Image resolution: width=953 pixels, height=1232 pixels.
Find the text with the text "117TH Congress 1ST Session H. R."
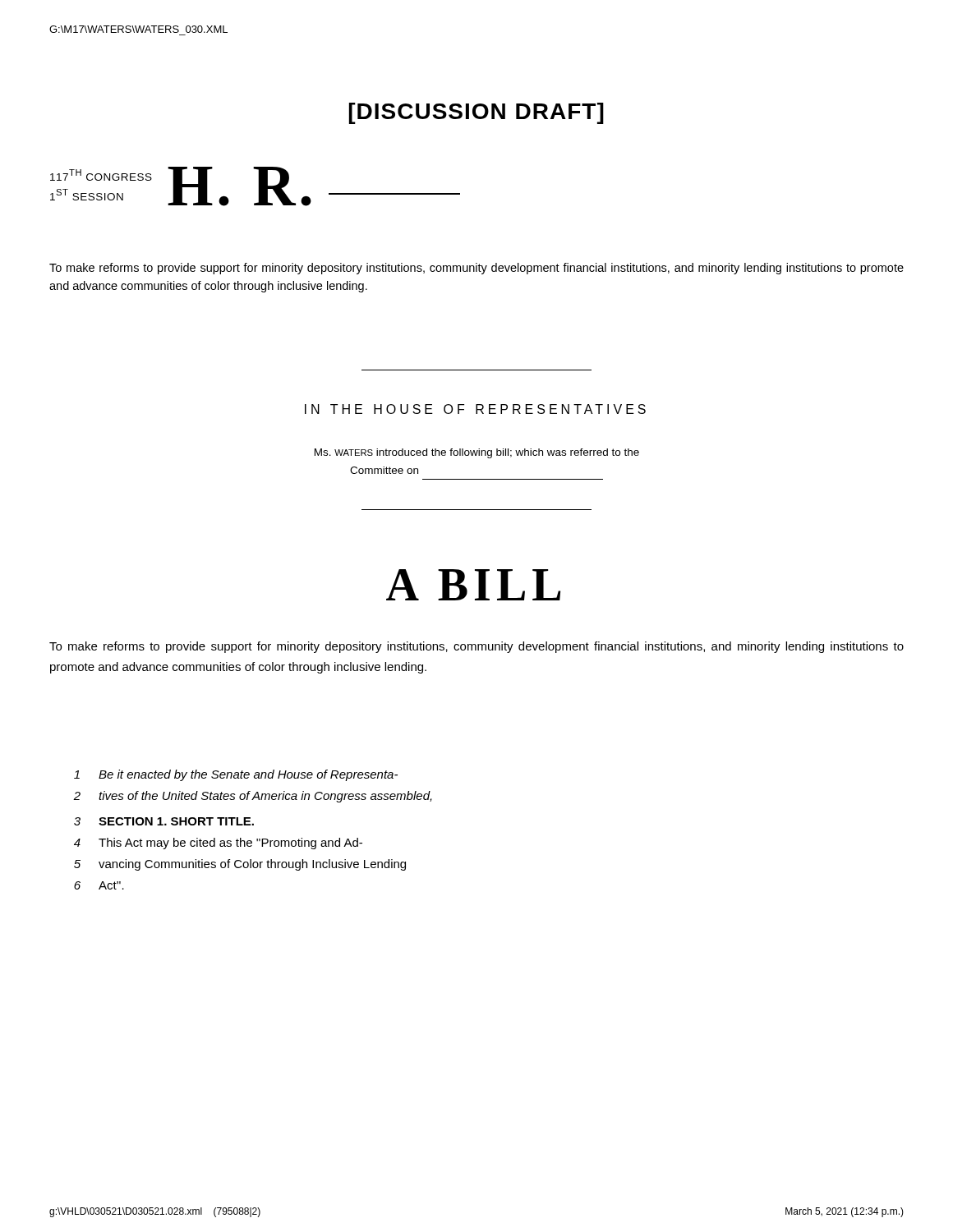click(254, 186)
